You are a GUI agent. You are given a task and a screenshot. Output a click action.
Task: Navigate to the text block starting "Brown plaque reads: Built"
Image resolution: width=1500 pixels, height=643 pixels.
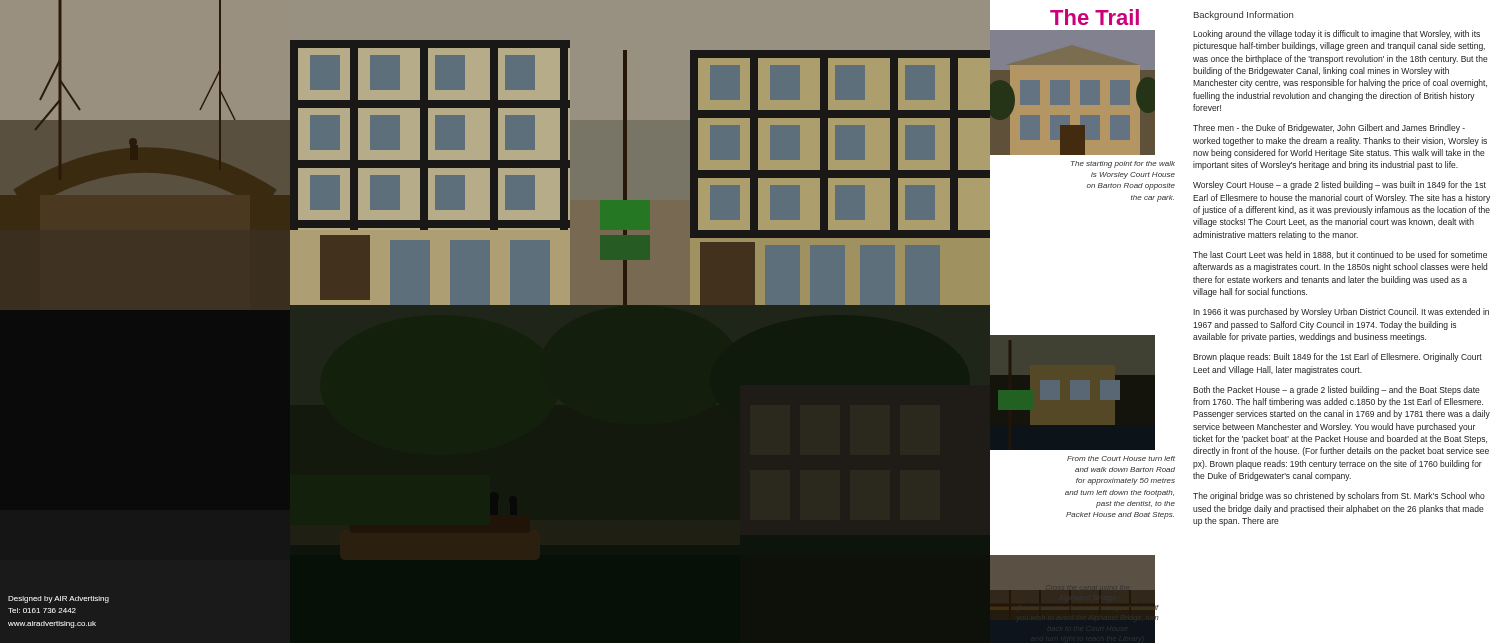1342,364
